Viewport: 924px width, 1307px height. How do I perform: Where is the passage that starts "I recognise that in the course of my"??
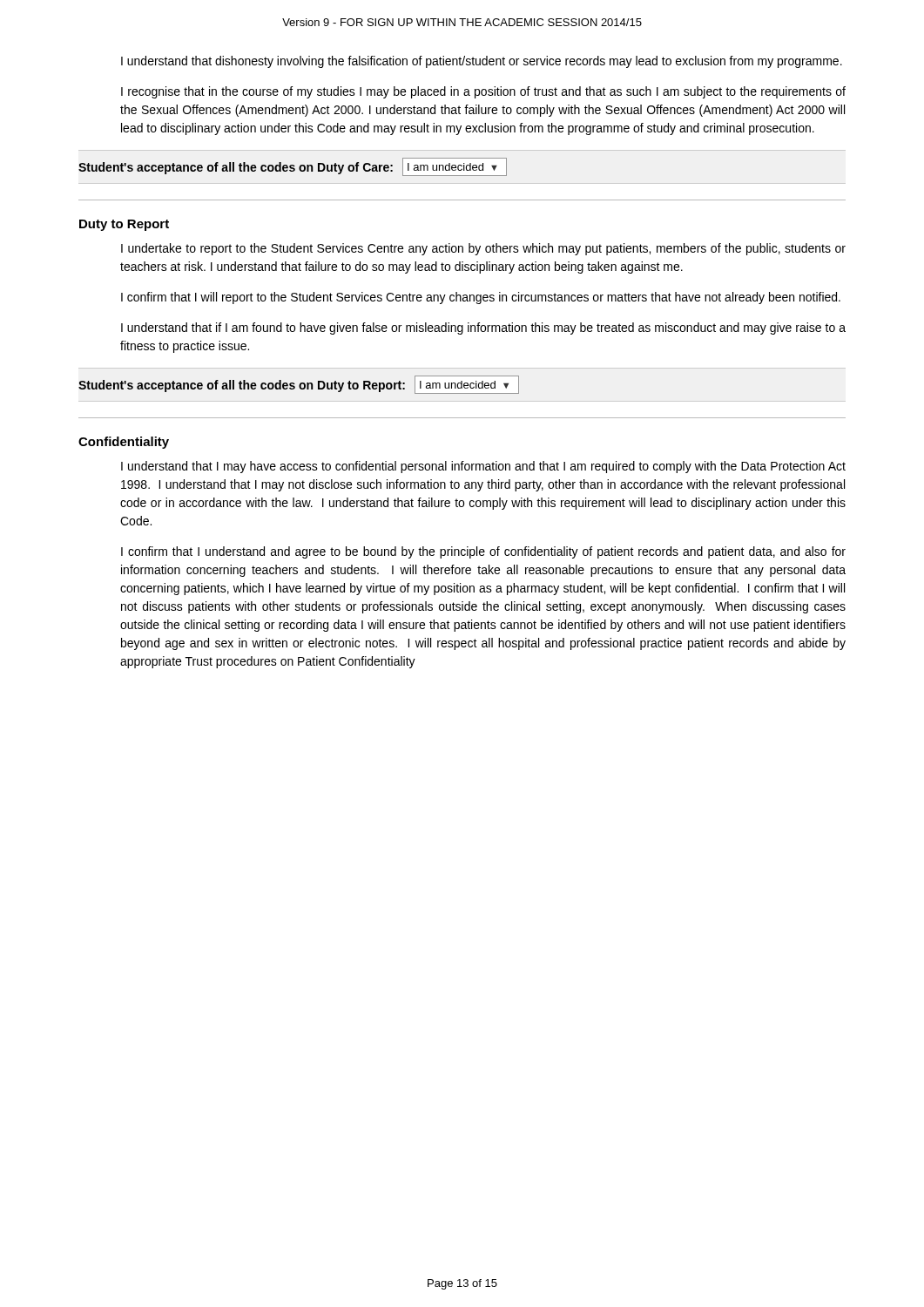pos(483,110)
